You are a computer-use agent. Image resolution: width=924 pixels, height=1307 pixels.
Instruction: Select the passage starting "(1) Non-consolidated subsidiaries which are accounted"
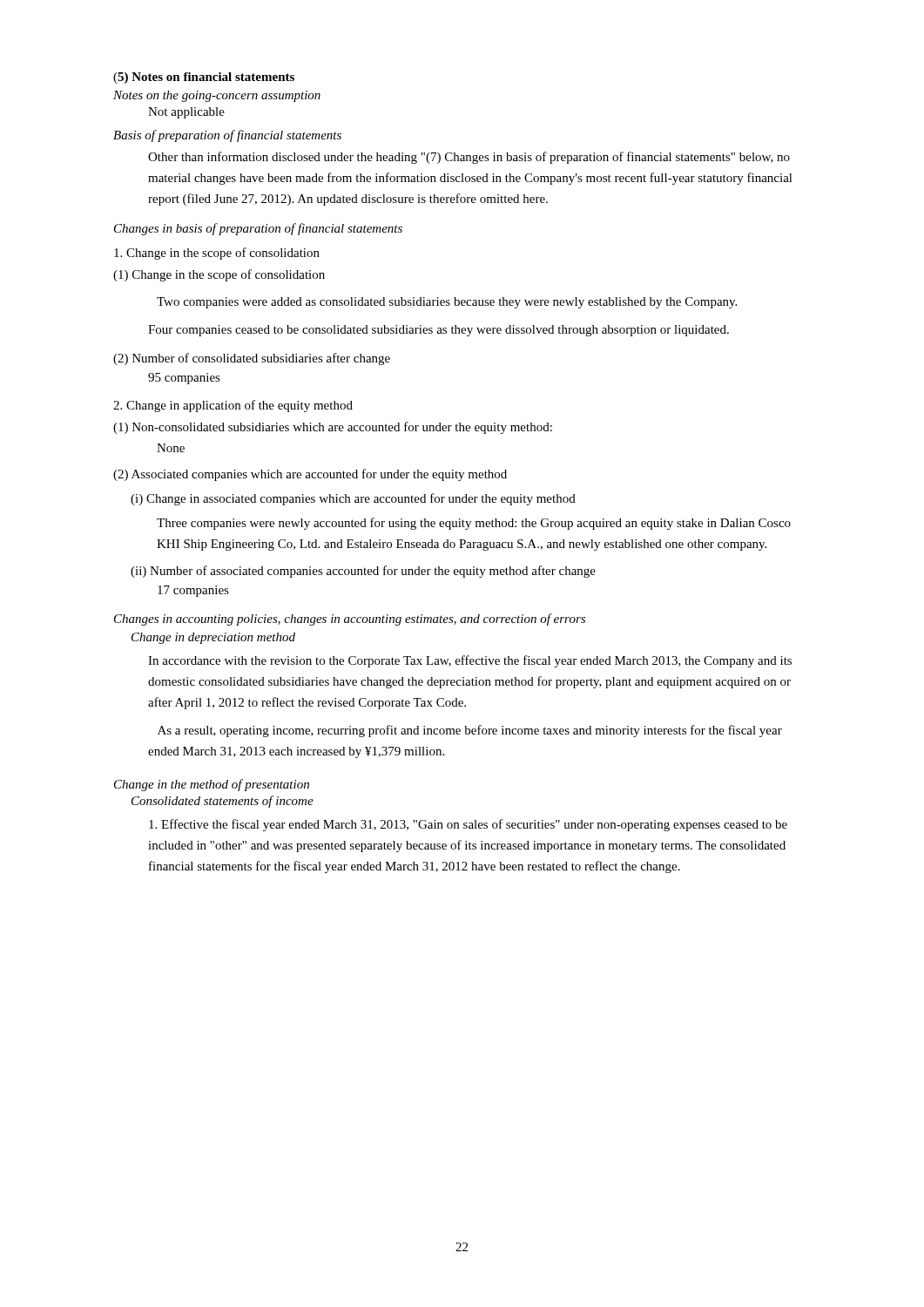(x=333, y=427)
